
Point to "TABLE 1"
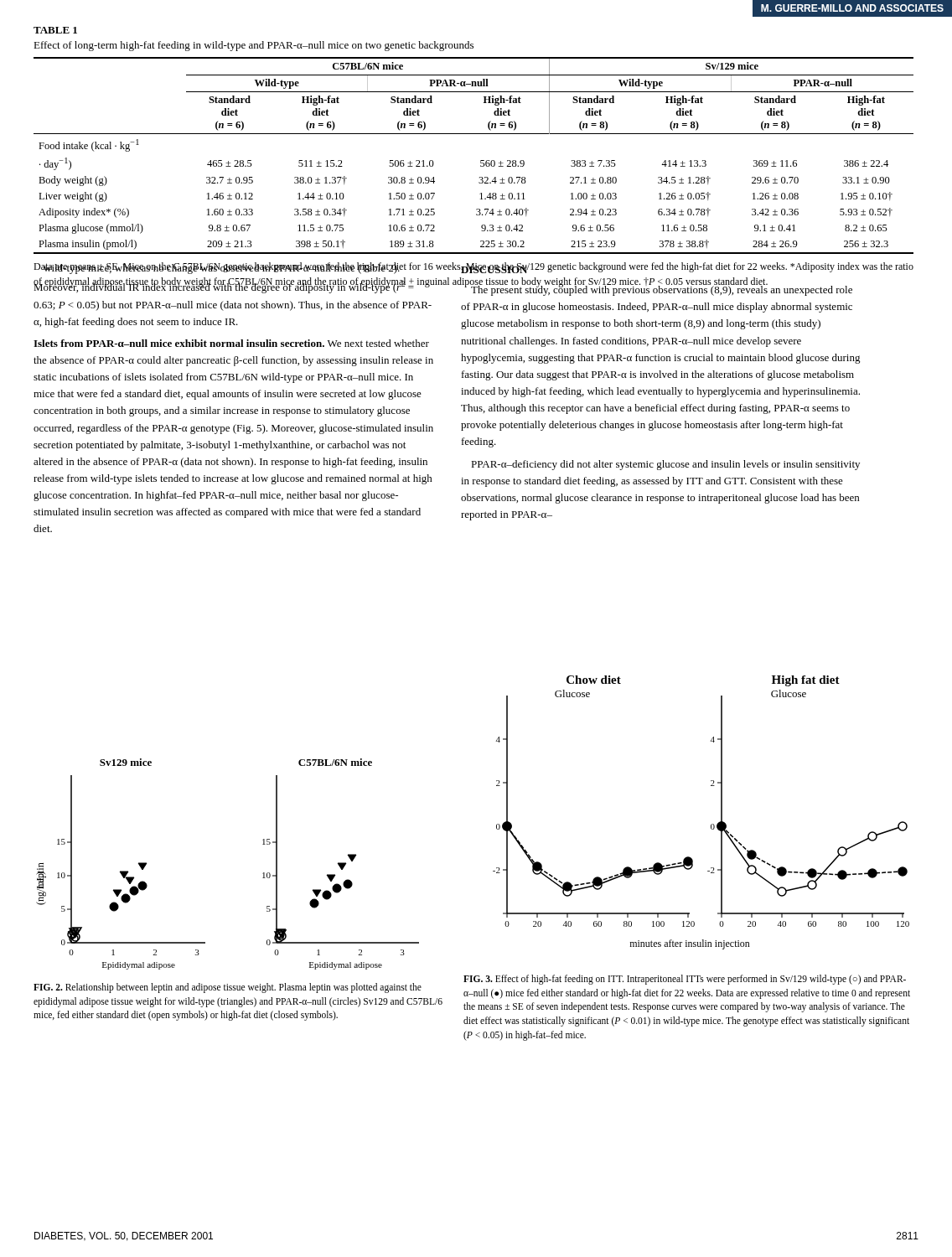tap(56, 30)
